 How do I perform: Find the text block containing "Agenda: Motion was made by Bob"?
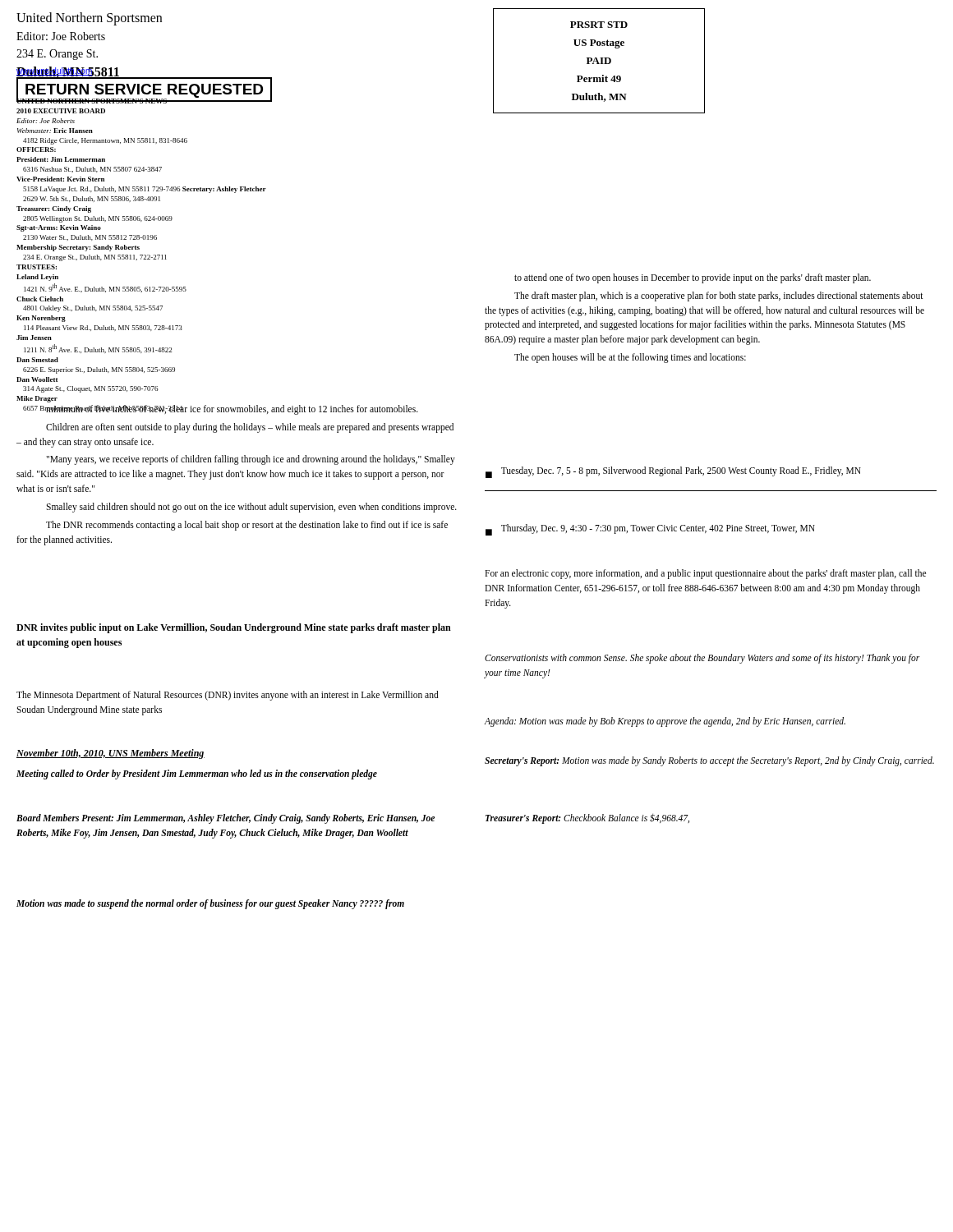[x=711, y=722]
